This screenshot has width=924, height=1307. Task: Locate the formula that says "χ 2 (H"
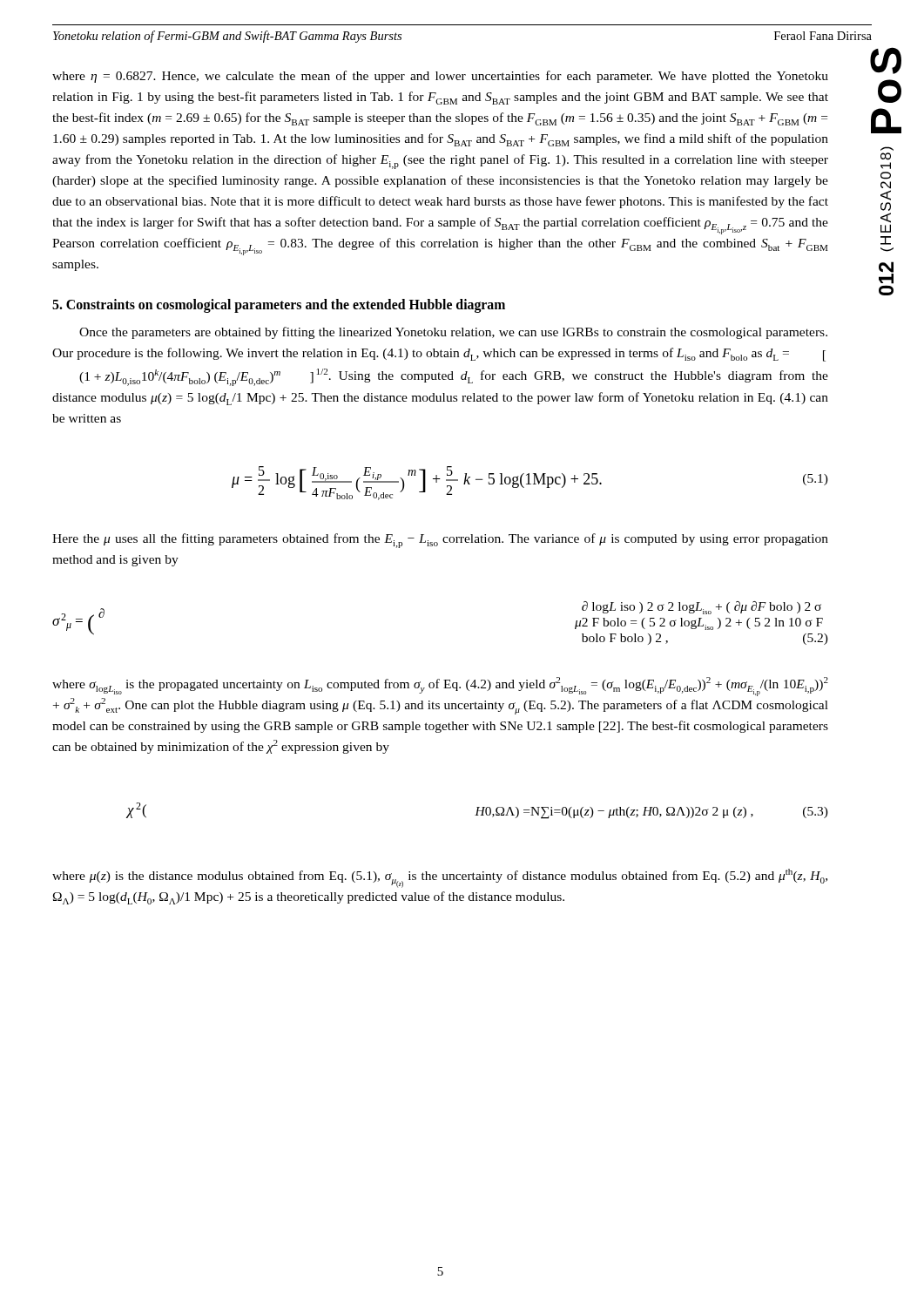pyautogui.click(x=477, y=811)
